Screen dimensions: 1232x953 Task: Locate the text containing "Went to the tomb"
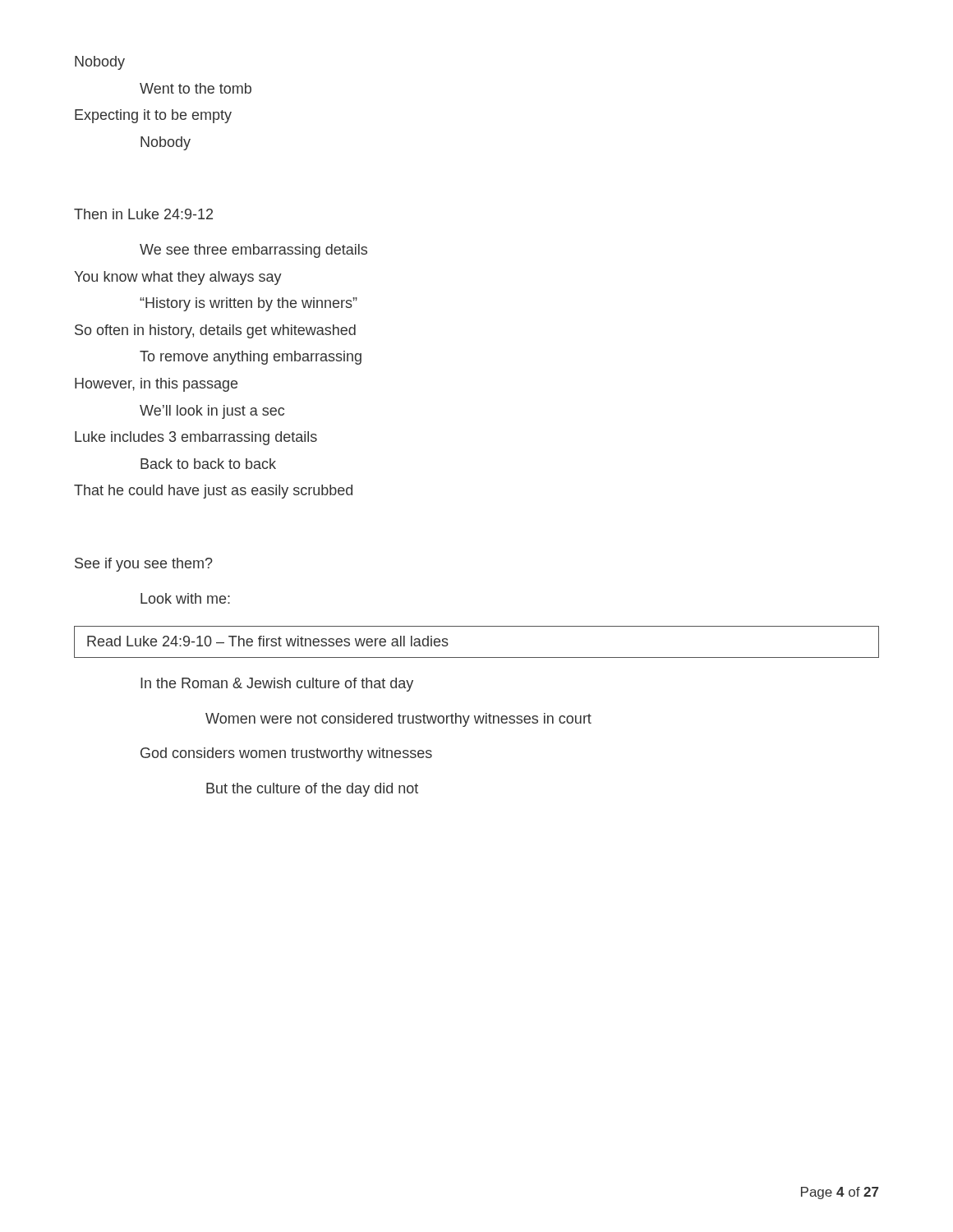coord(196,88)
